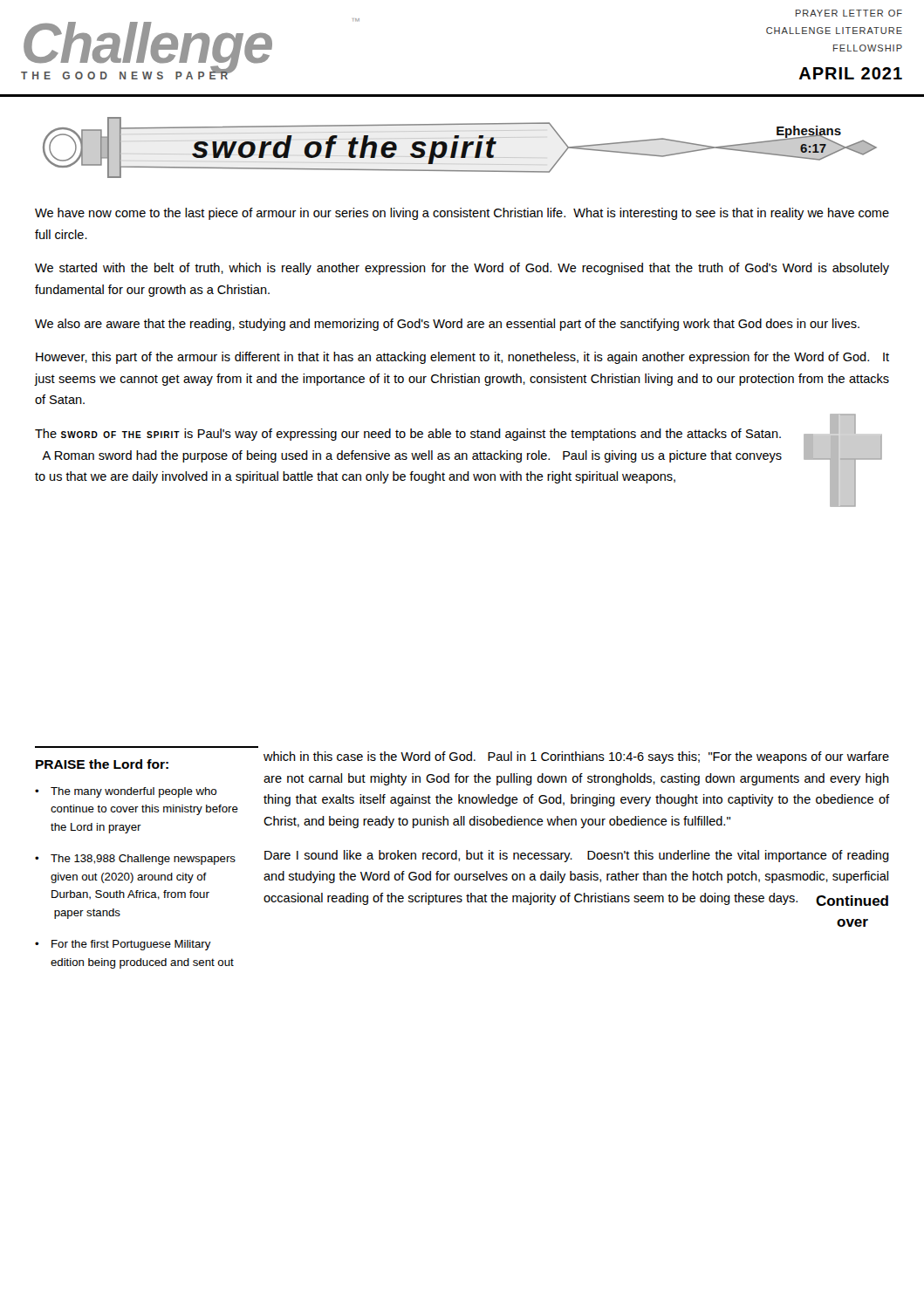Click on the text block that reads "We also are aware"
This screenshot has height=1309, width=924.
448,323
